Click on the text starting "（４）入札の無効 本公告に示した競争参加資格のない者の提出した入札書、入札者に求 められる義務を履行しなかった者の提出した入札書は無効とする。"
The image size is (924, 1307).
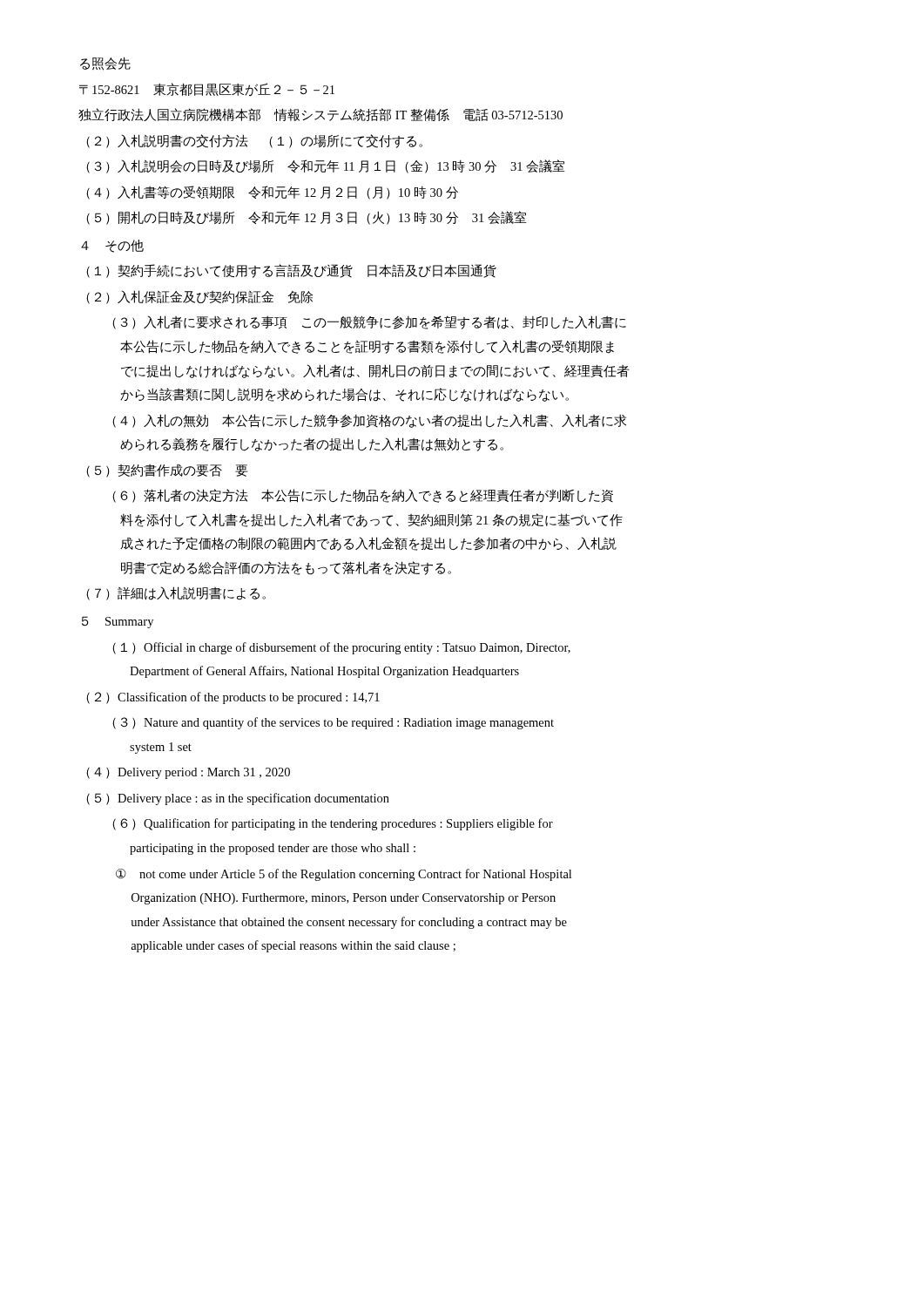[x=366, y=433]
